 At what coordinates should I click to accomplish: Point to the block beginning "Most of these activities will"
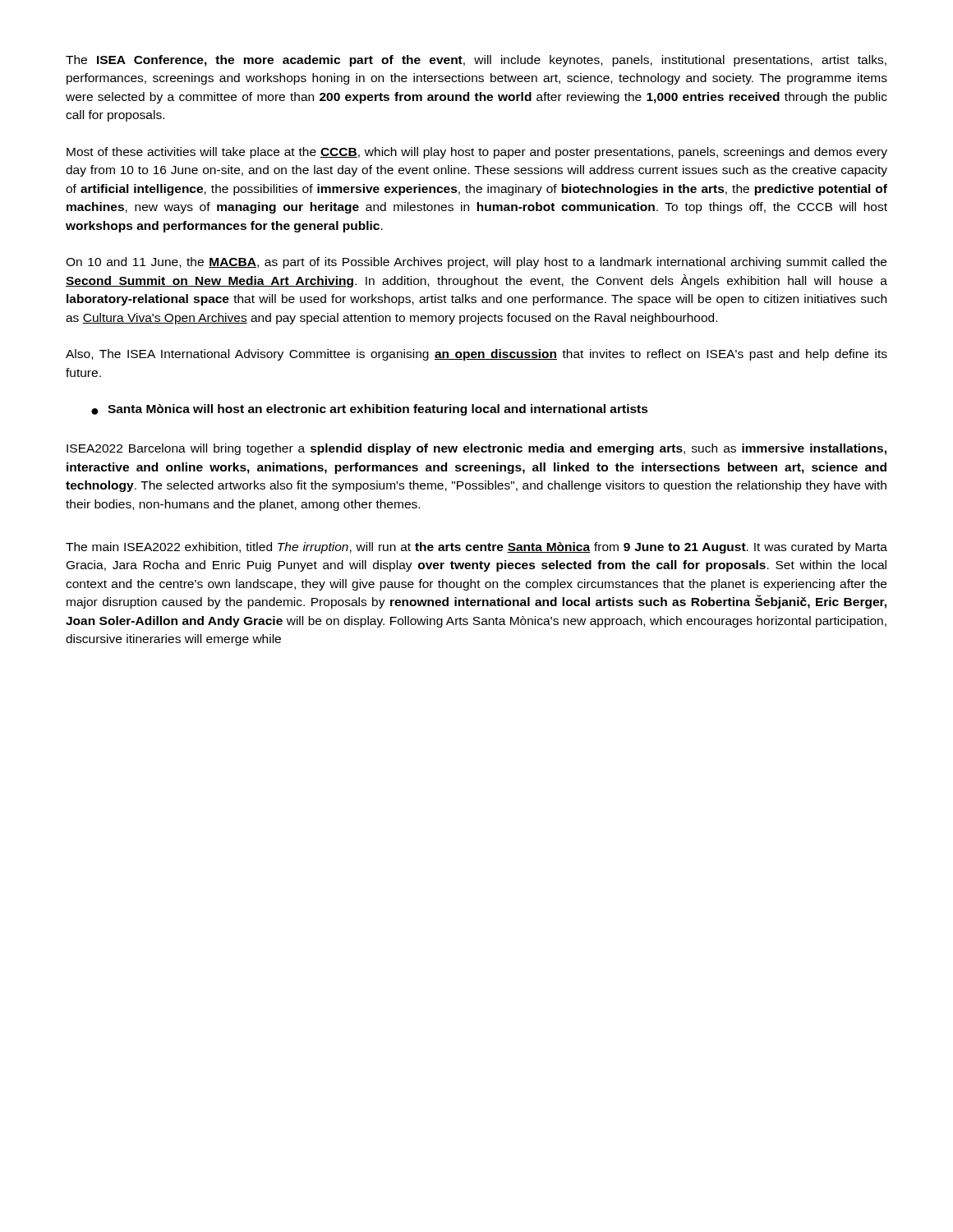[476, 188]
